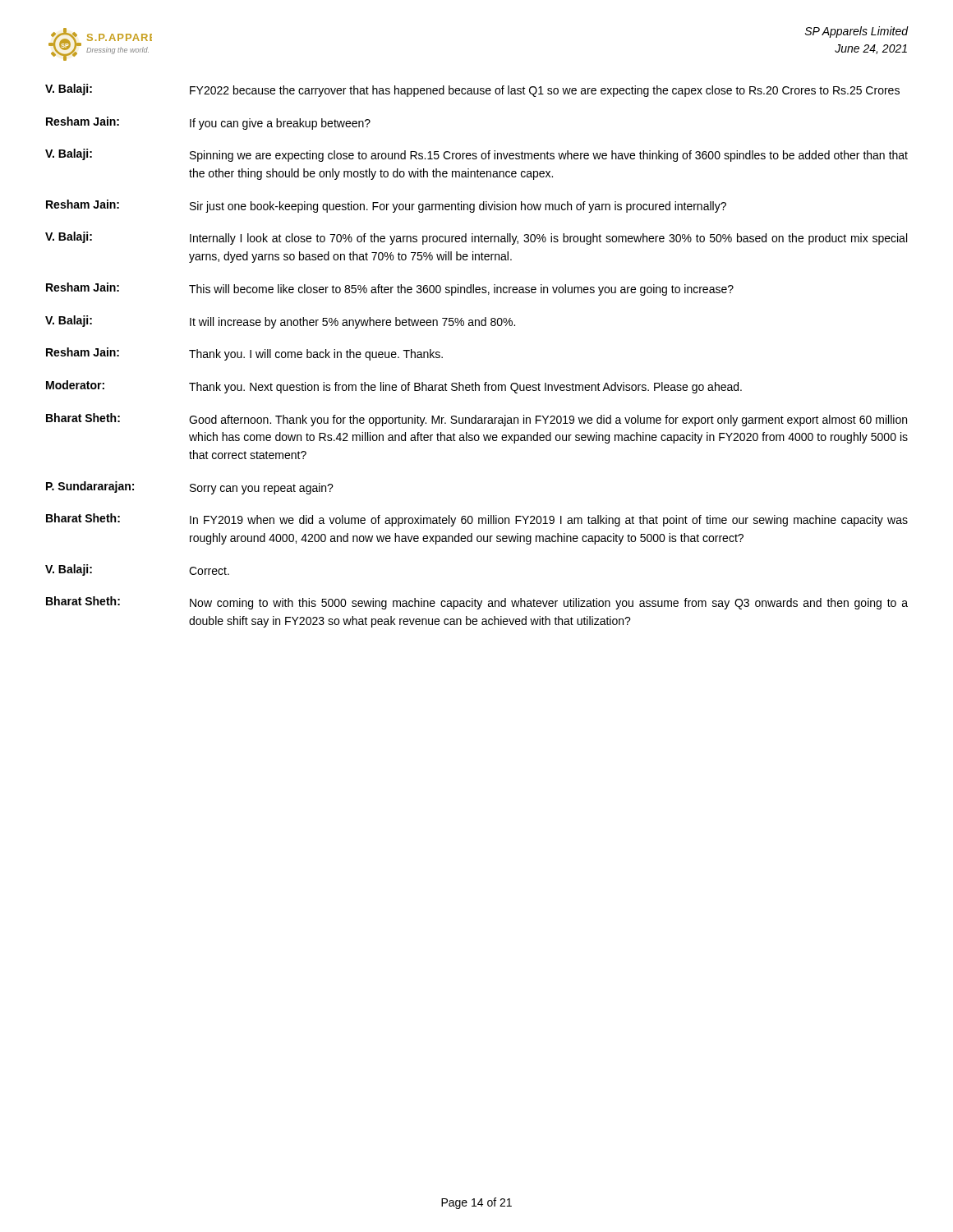The width and height of the screenshot is (953, 1232).
Task: Navigate to the passage starting "V. Balaji: FY2022 because the carryover that"
Action: (x=476, y=91)
